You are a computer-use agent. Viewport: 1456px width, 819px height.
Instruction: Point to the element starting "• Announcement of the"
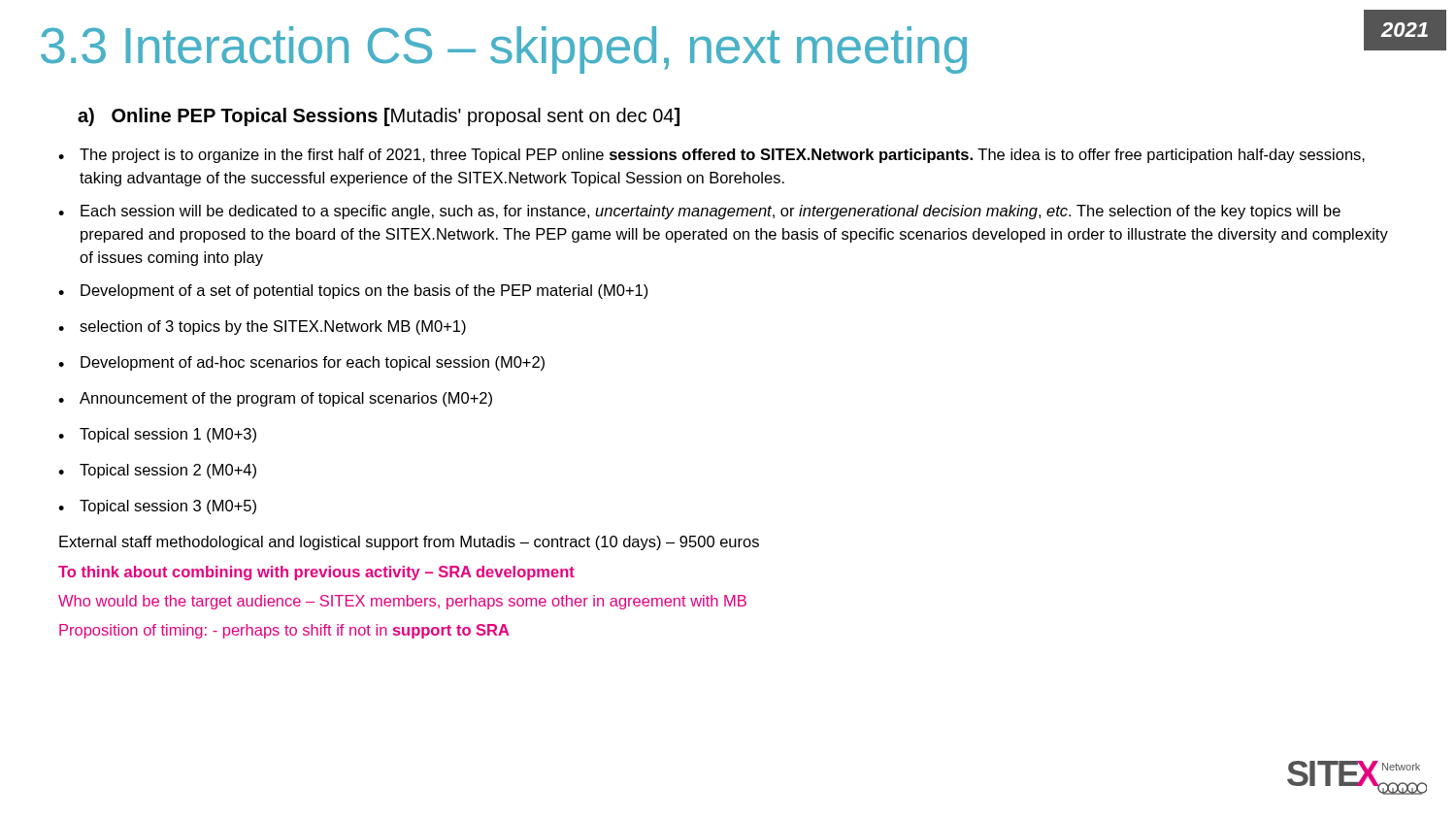[275, 399]
